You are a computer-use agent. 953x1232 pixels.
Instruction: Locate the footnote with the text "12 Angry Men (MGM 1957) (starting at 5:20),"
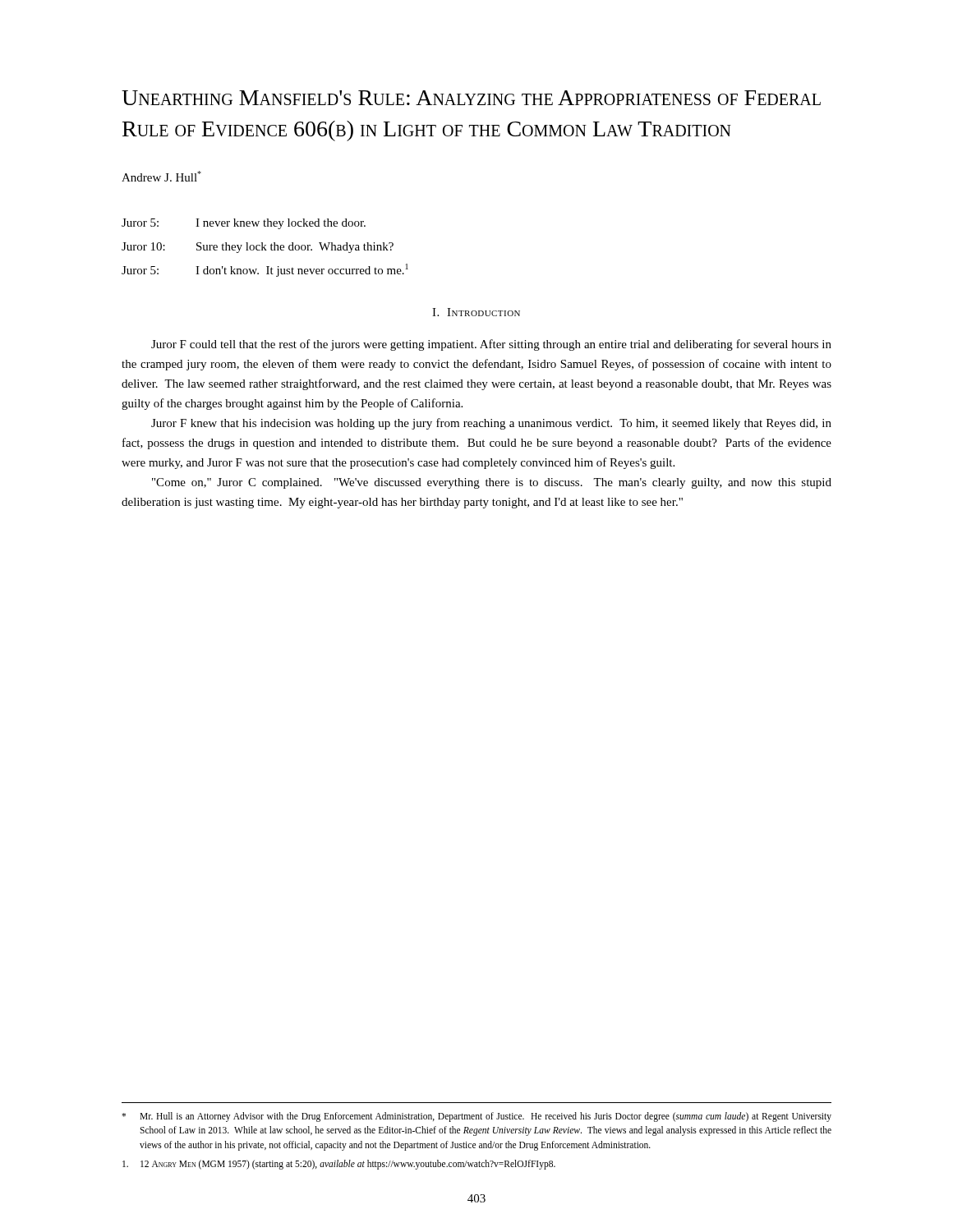coord(339,1164)
